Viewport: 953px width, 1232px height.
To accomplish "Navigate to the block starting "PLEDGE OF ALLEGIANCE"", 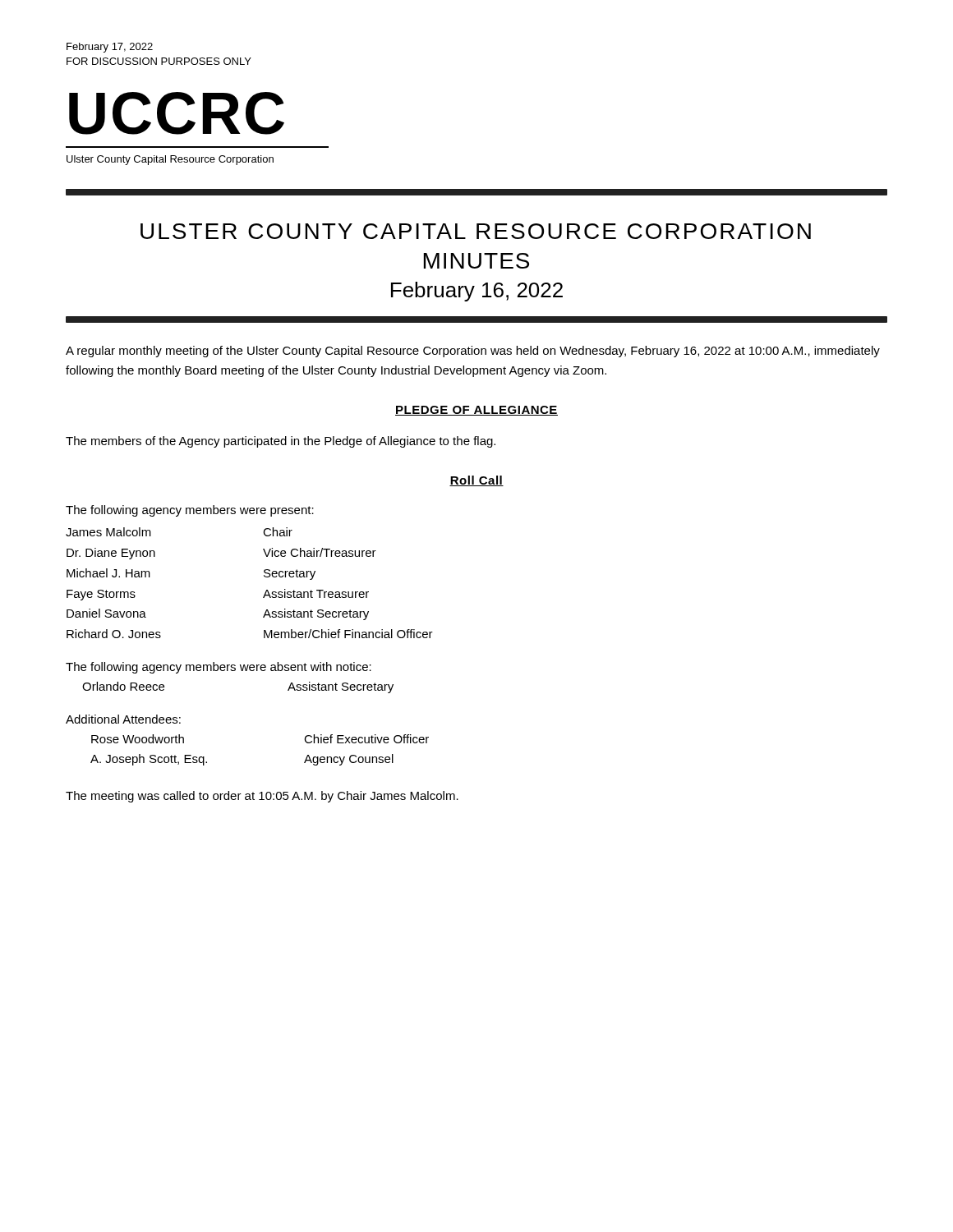I will click(476, 409).
